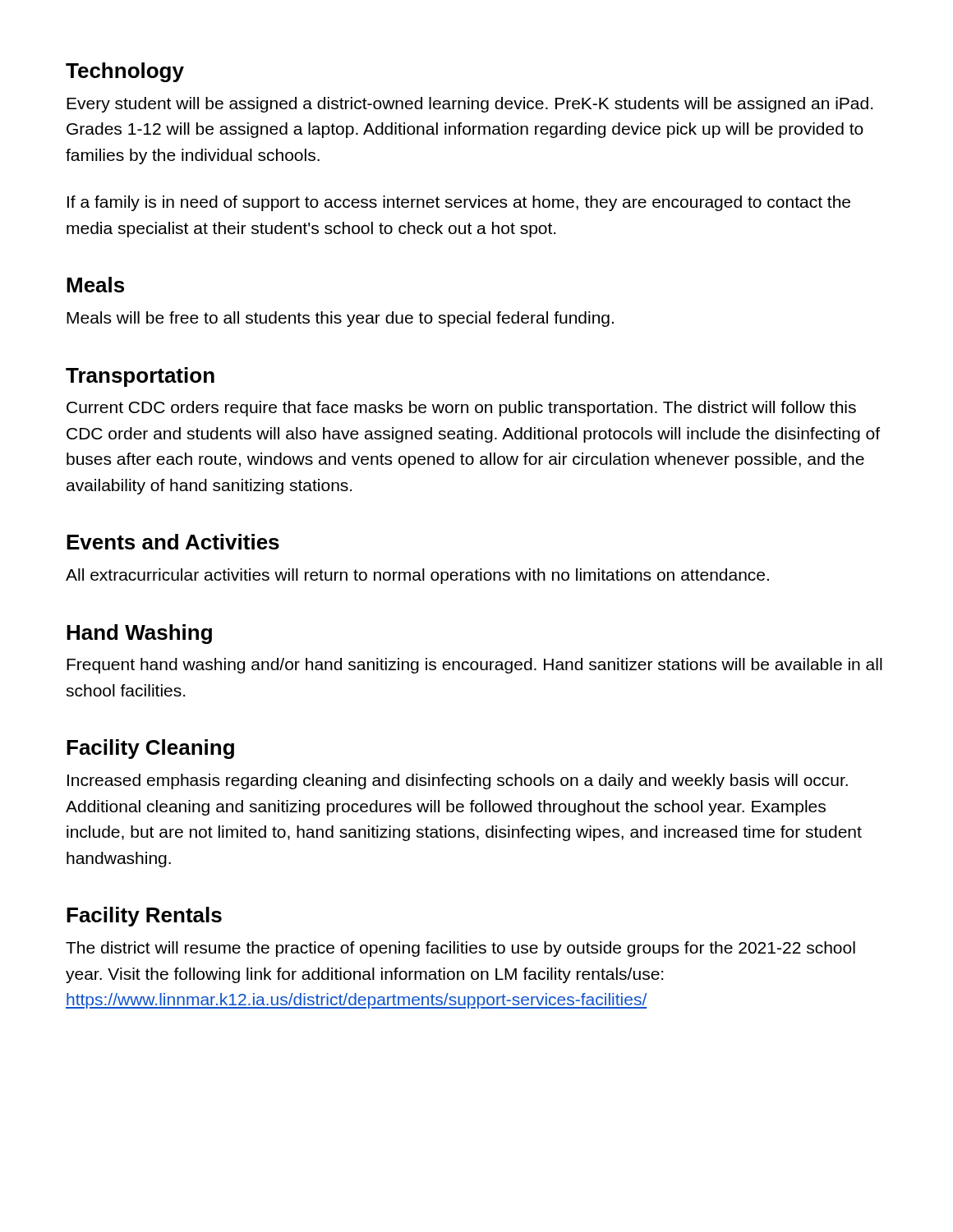This screenshot has height=1232, width=953.
Task: Select the text block that reads "Current CDC orders require that"
Action: click(473, 446)
